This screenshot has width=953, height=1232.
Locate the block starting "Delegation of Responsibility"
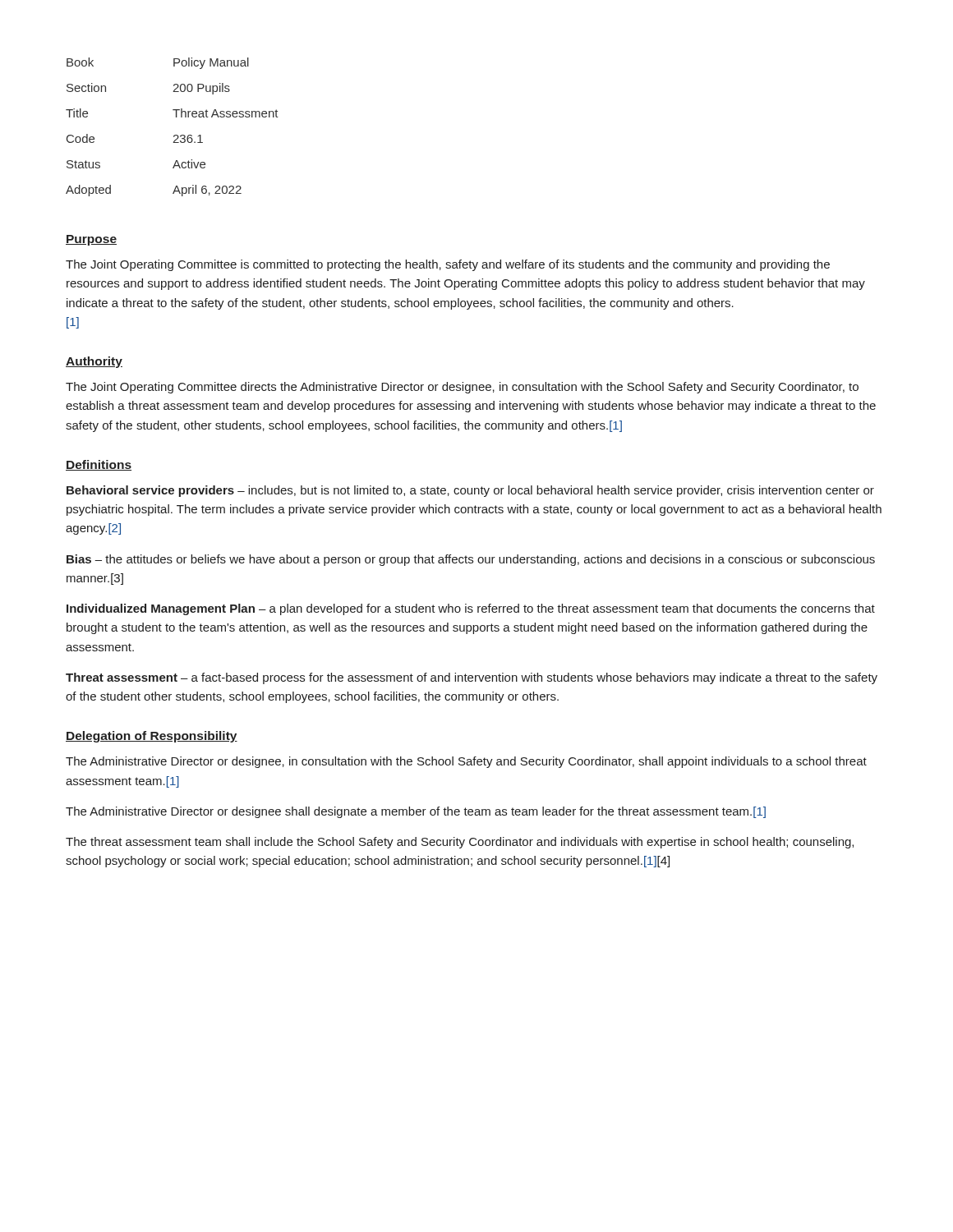click(x=151, y=736)
